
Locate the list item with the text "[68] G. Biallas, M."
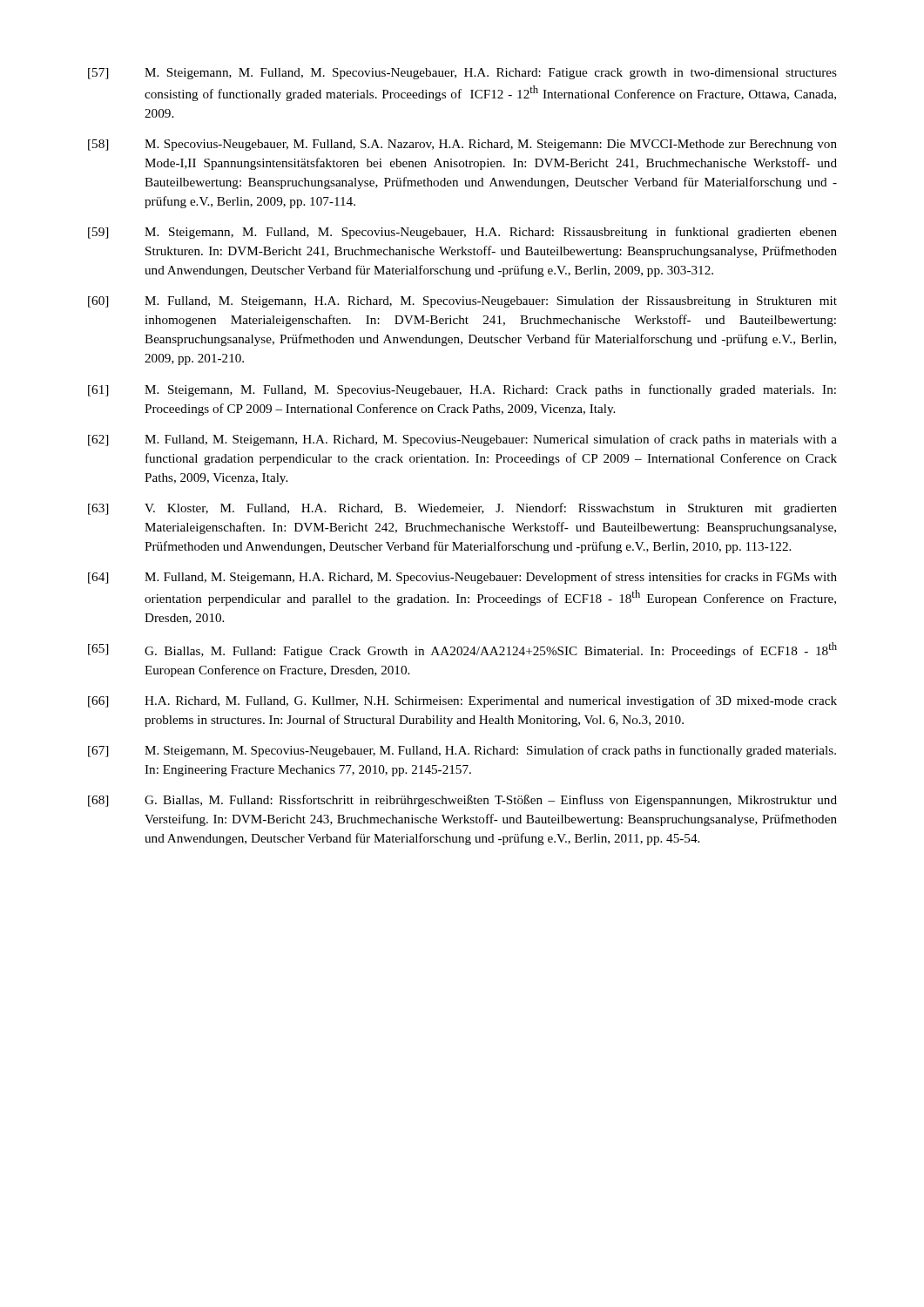point(462,819)
